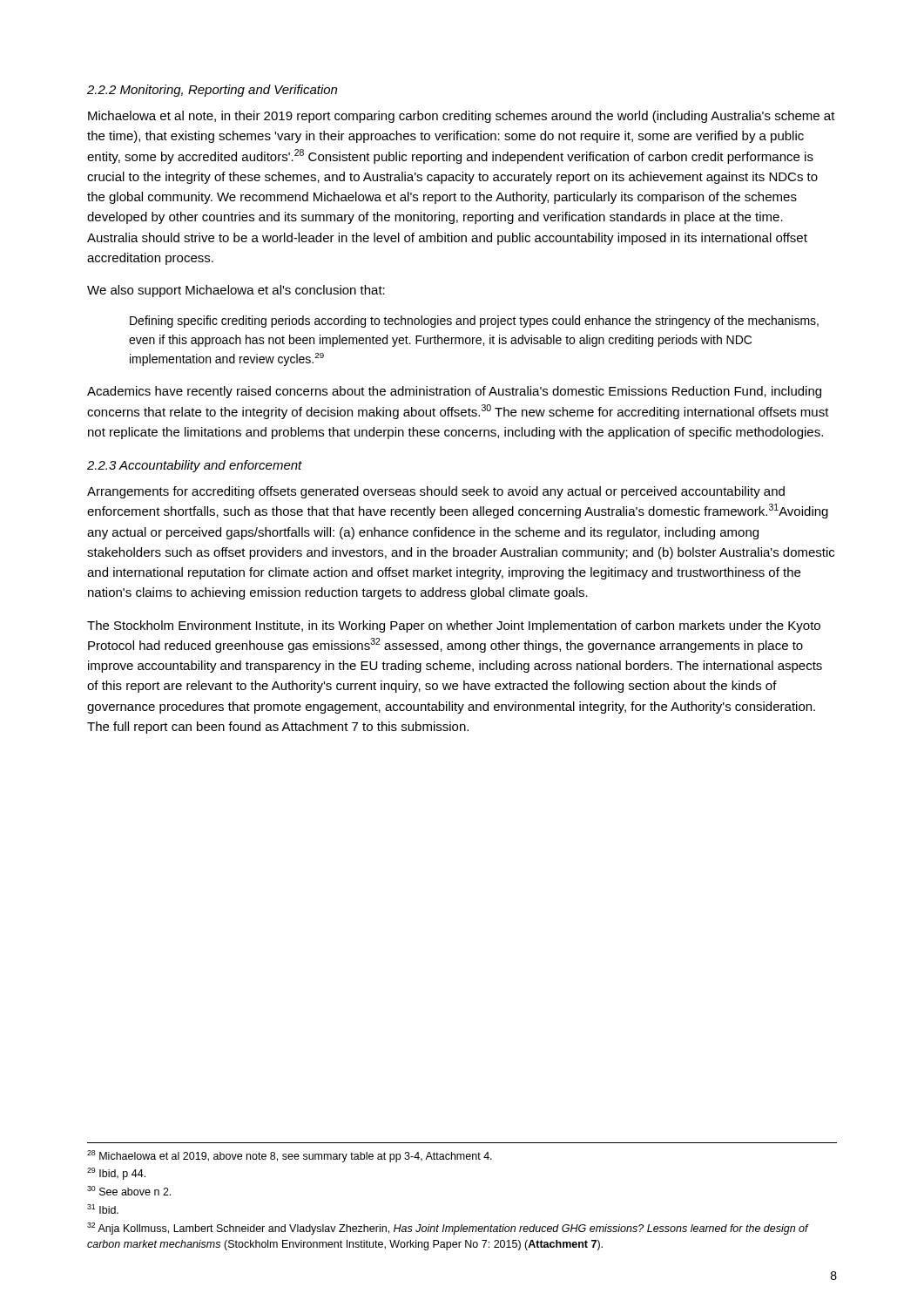This screenshot has width=924, height=1307.
Task: Locate the footnote that says "29 Ibid, p"
Action: 117,1173
